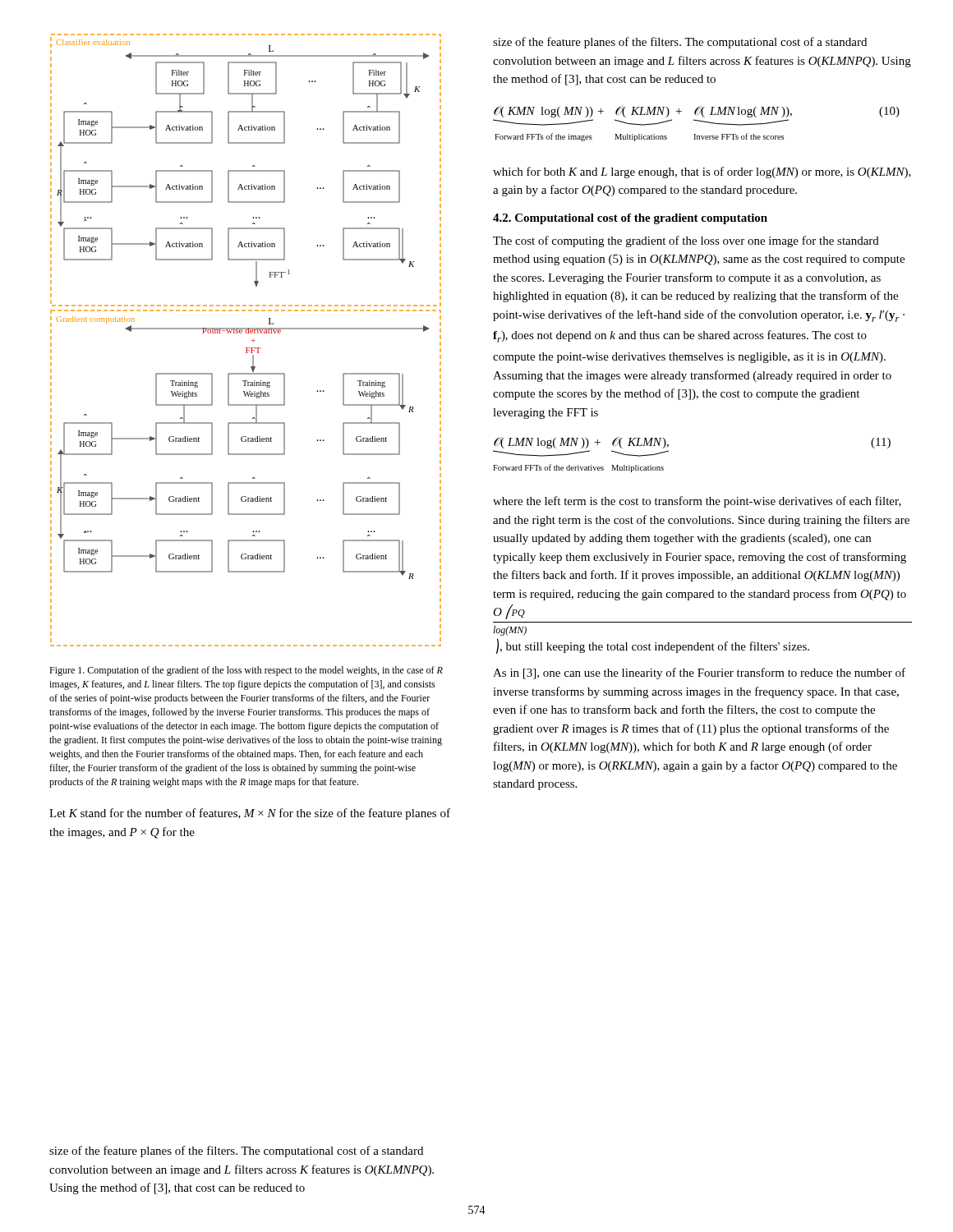Select the passage starting "The cost of computing the gradient of"
Image resolution: width=953 pixels, height=1232 pixels.
point(699,326)
